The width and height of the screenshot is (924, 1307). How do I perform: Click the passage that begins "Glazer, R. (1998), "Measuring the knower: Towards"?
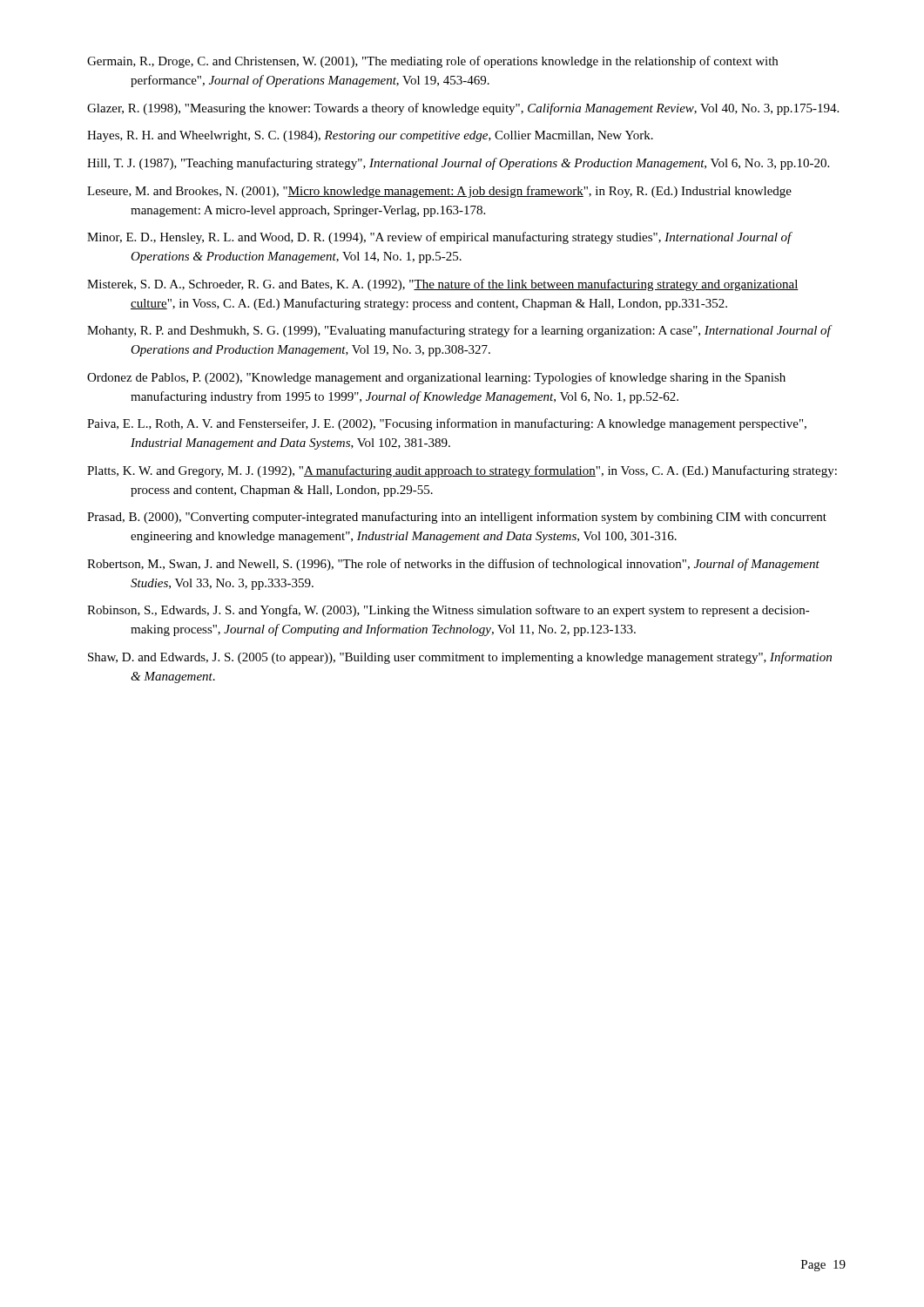tap(463, 108)
